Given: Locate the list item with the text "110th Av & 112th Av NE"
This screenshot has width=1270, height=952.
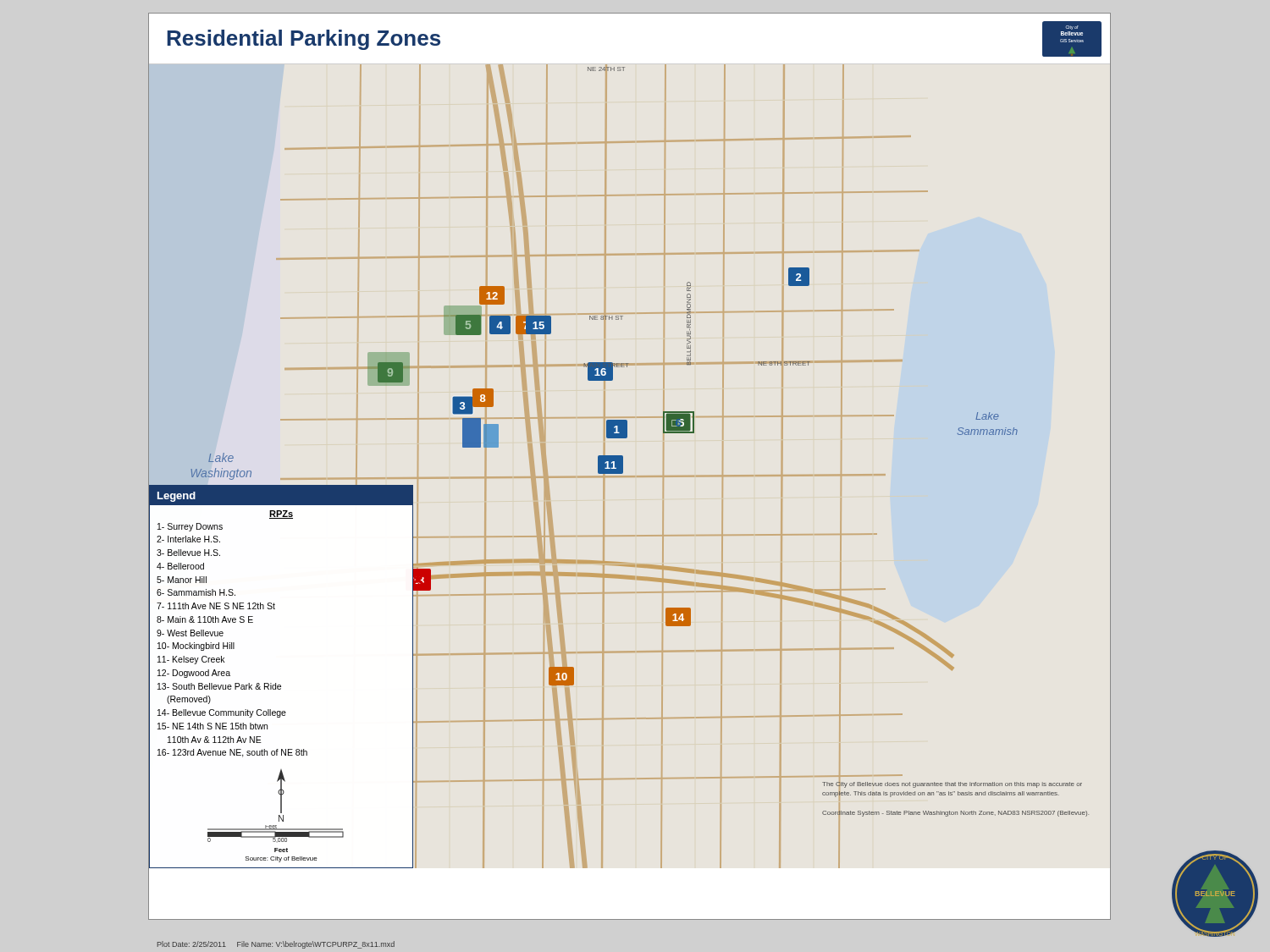Looking at the screenshot, I should click(x=214, y=739).
